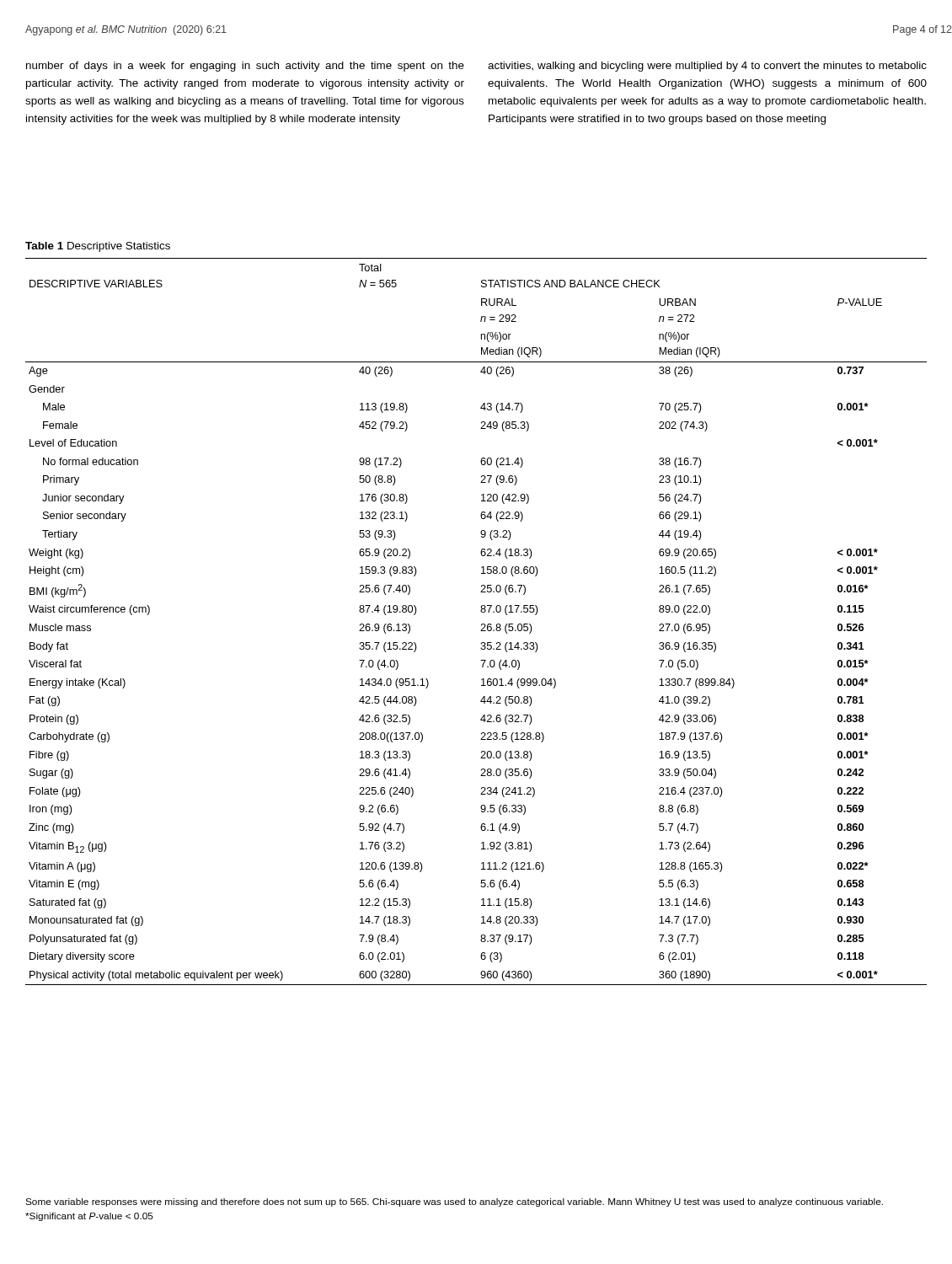The image size is (952, 1264).
Task: Select the caption
Action: click(98, 246)
